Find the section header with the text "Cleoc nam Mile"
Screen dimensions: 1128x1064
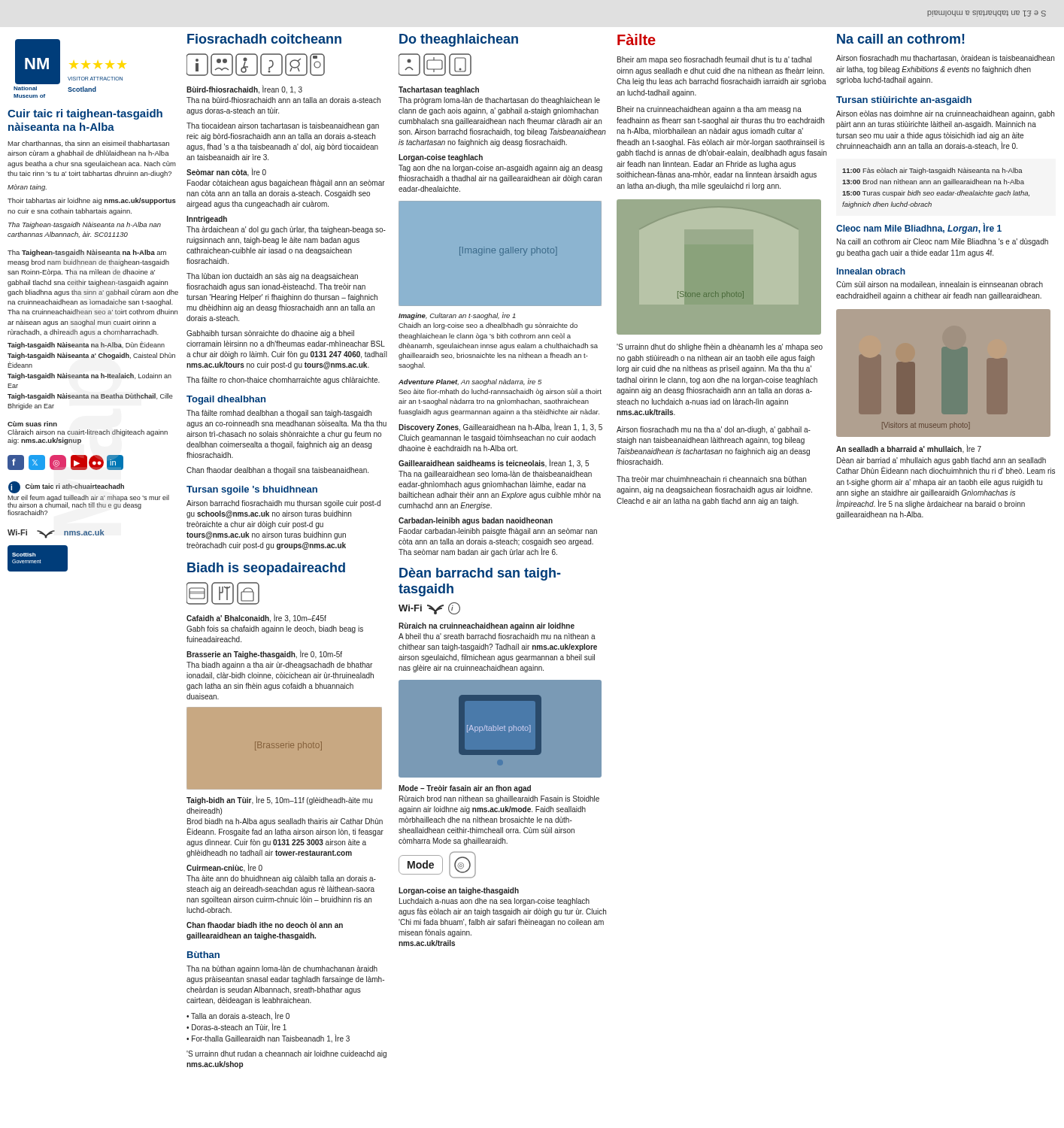(919, 229)
